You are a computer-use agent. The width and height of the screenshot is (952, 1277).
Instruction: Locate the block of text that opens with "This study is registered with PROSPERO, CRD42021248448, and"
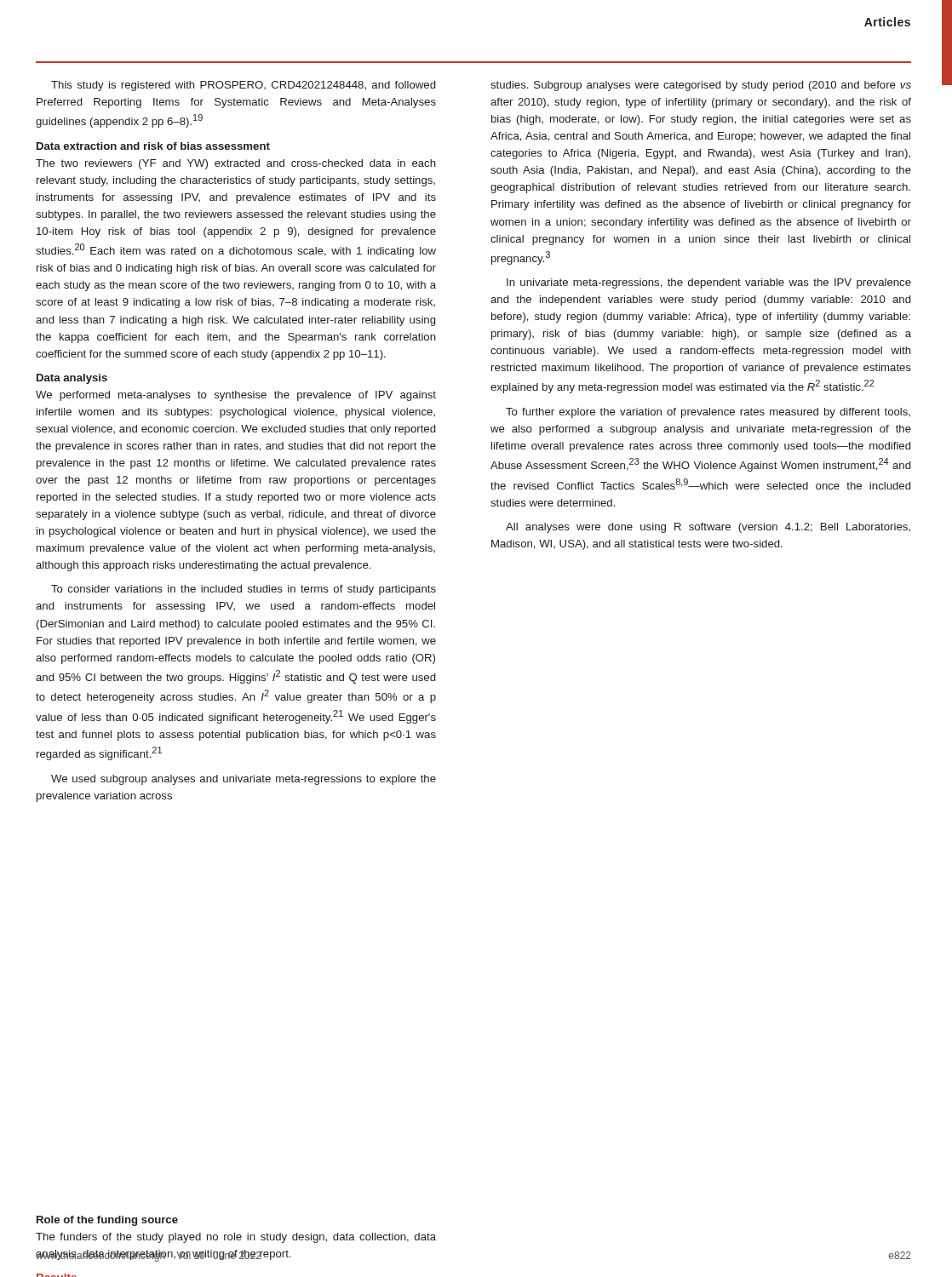pos(236,104)
